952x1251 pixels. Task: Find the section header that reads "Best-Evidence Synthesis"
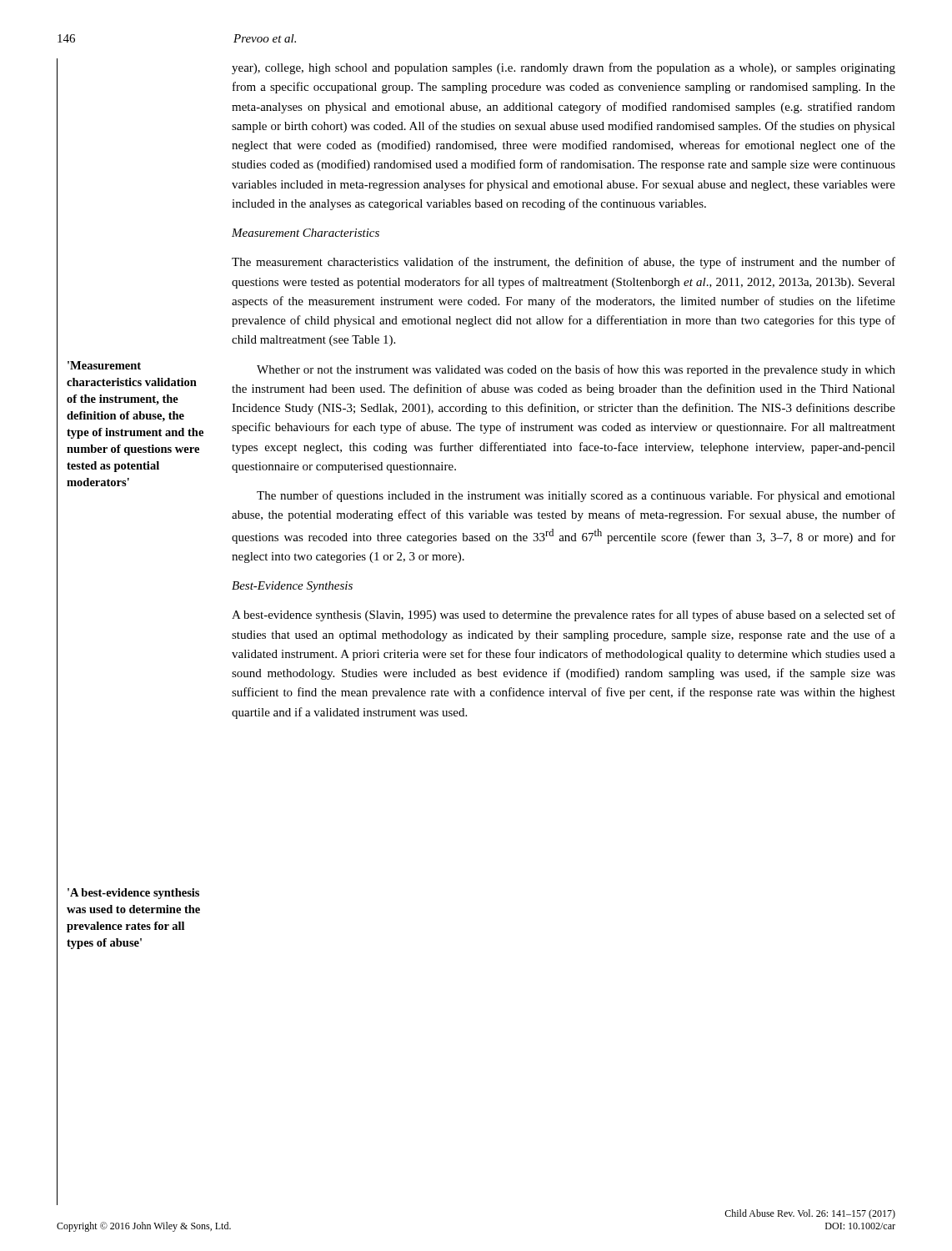click(292, 587)
